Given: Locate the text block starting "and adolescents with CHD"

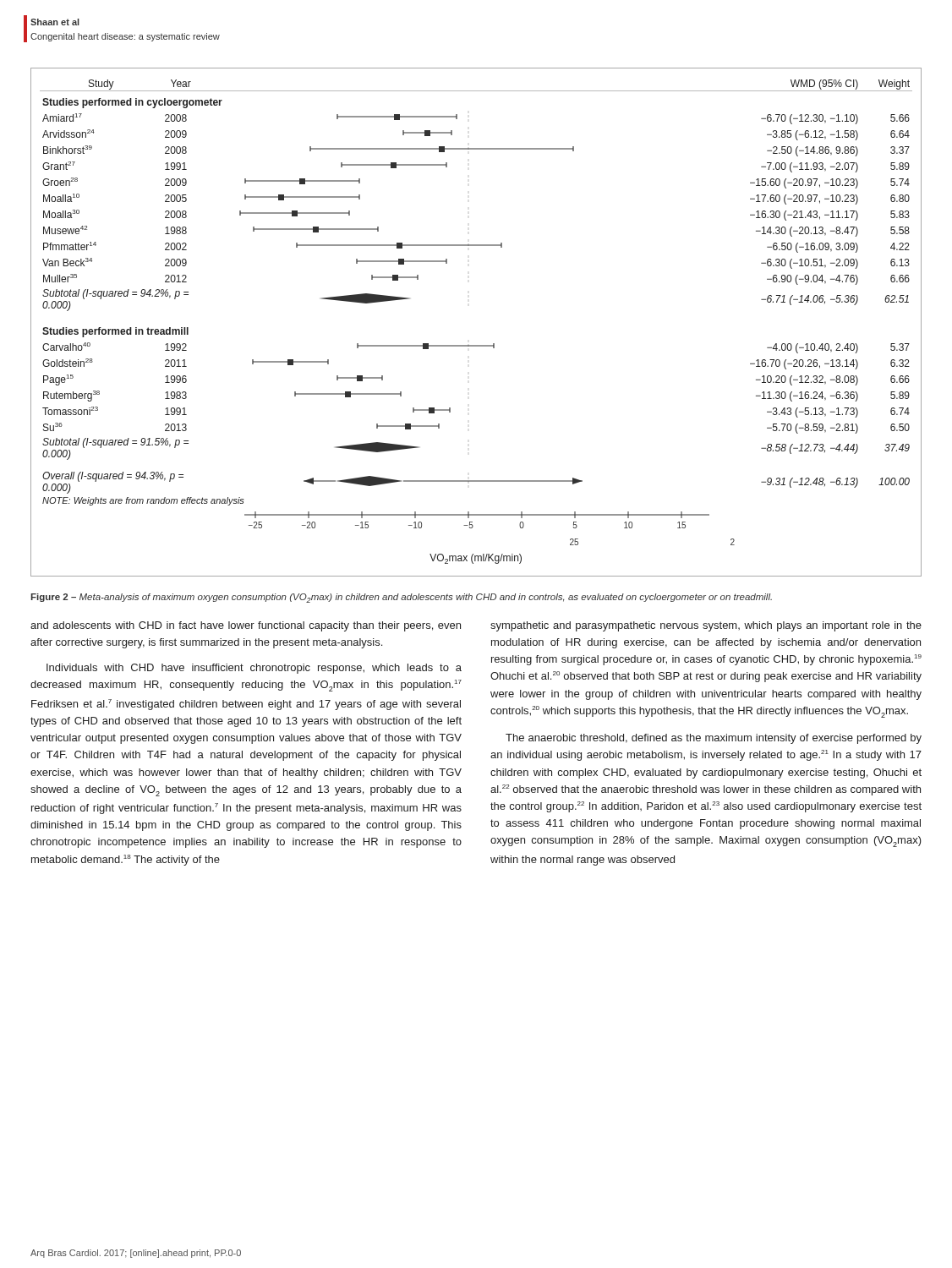Looking at the screenshot, I should [246, 743].
